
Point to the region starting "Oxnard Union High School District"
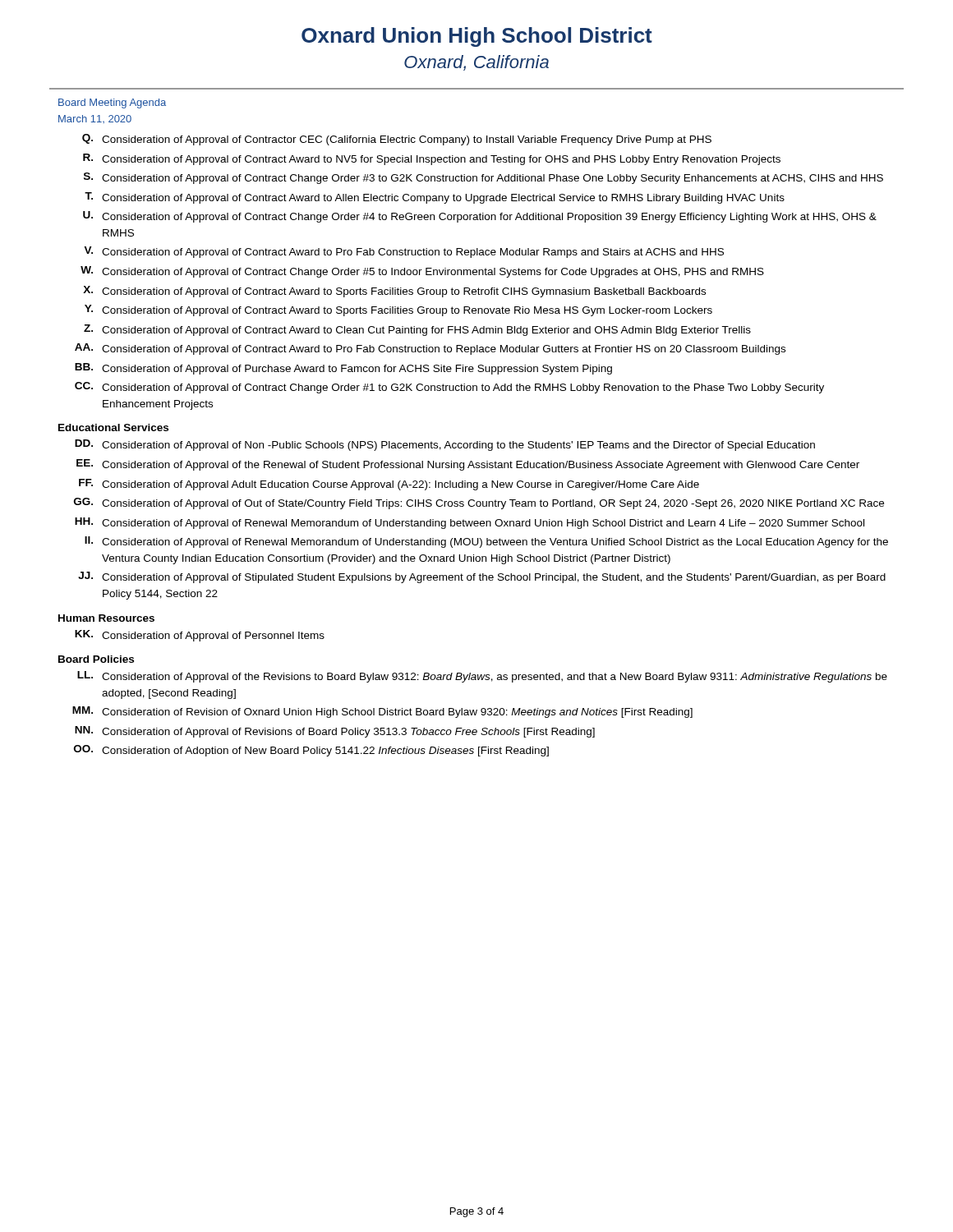(476, 48)
